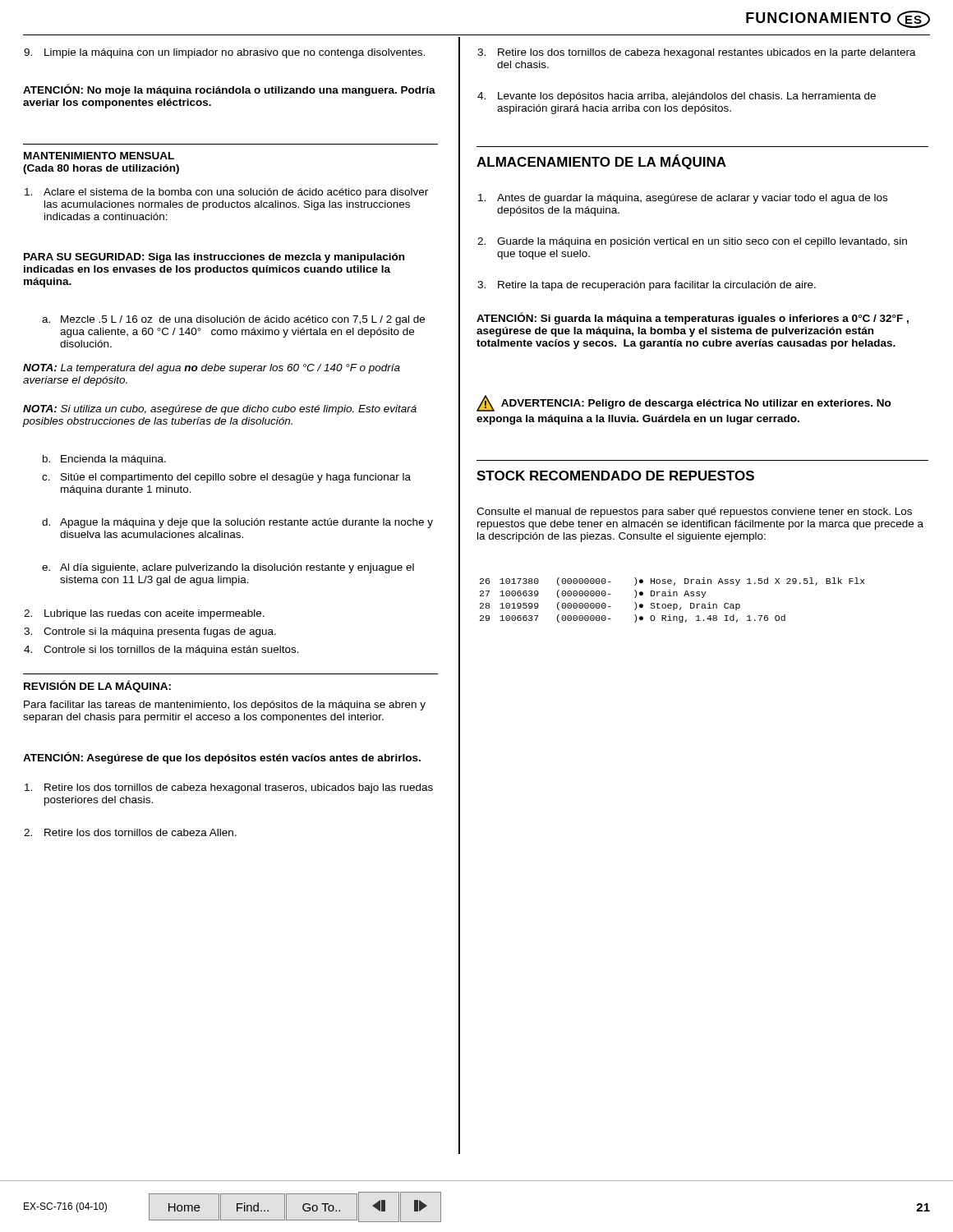Navigate to the text block starting "NOTA: La temperatura del agua no"

[212, 374]
